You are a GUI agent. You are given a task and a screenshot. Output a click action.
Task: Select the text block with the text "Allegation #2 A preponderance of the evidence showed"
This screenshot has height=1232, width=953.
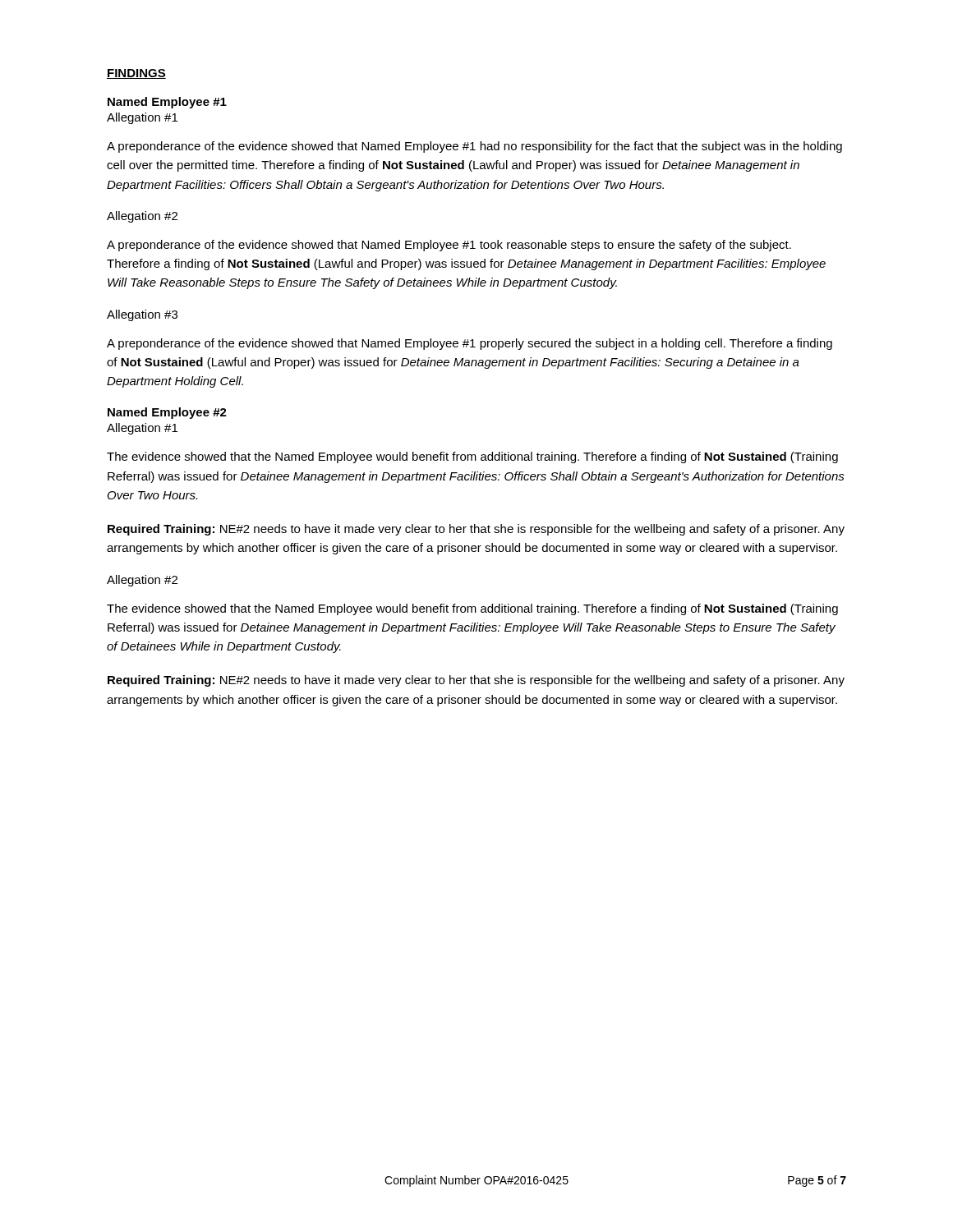click(476, 250)
